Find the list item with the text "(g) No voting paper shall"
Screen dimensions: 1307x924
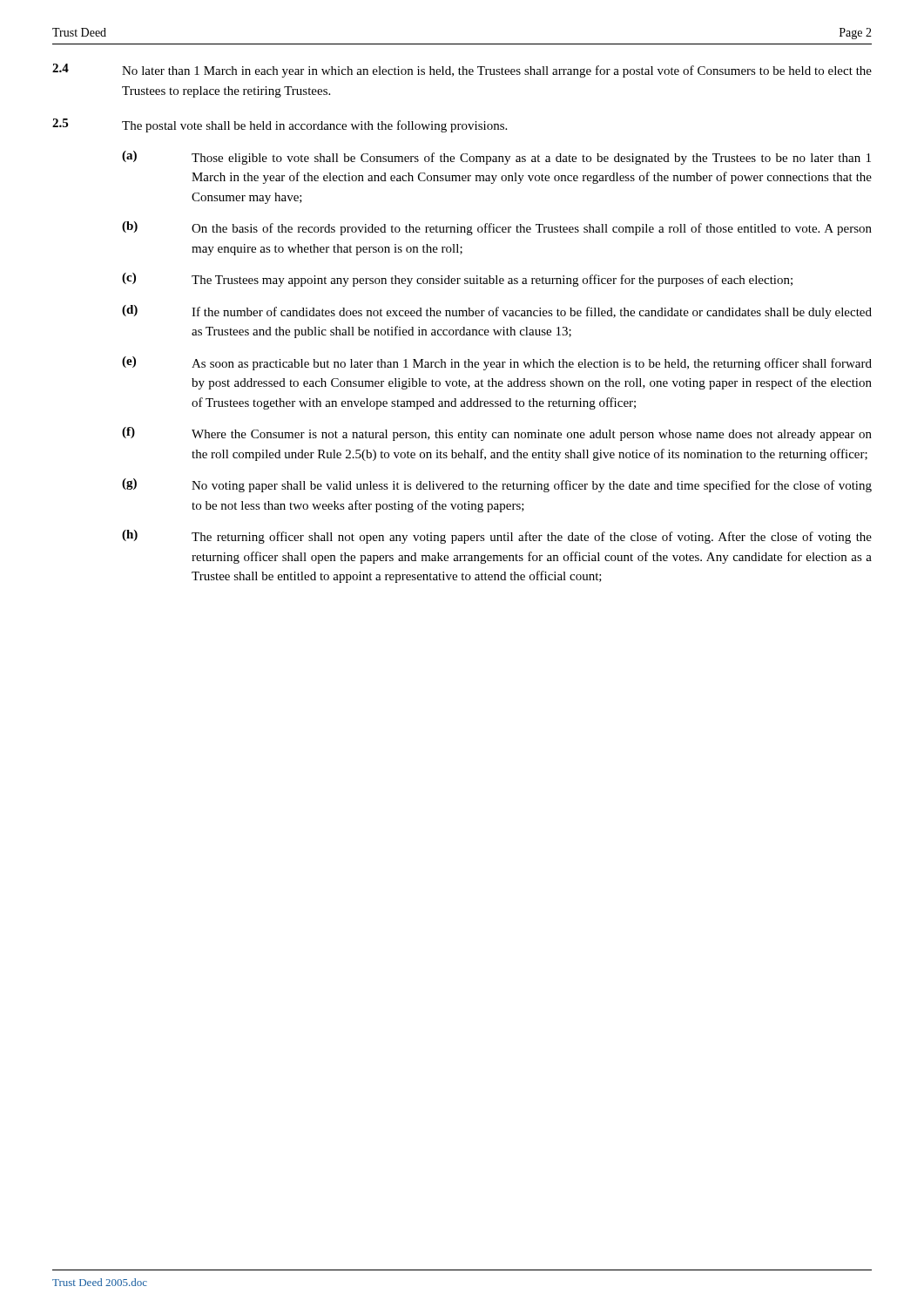click(497, 495)
